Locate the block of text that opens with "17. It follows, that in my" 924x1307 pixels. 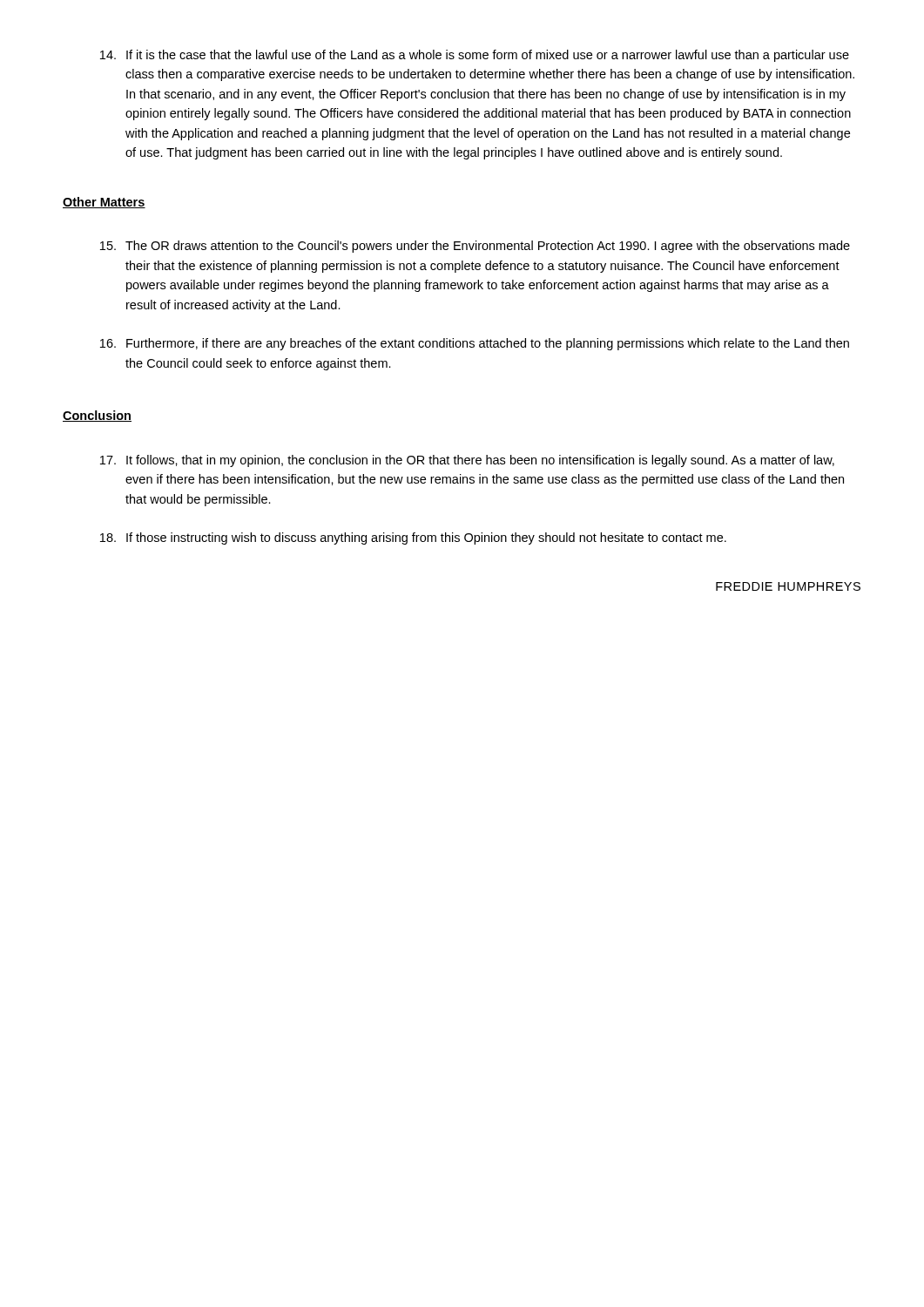tap(462, 479)
